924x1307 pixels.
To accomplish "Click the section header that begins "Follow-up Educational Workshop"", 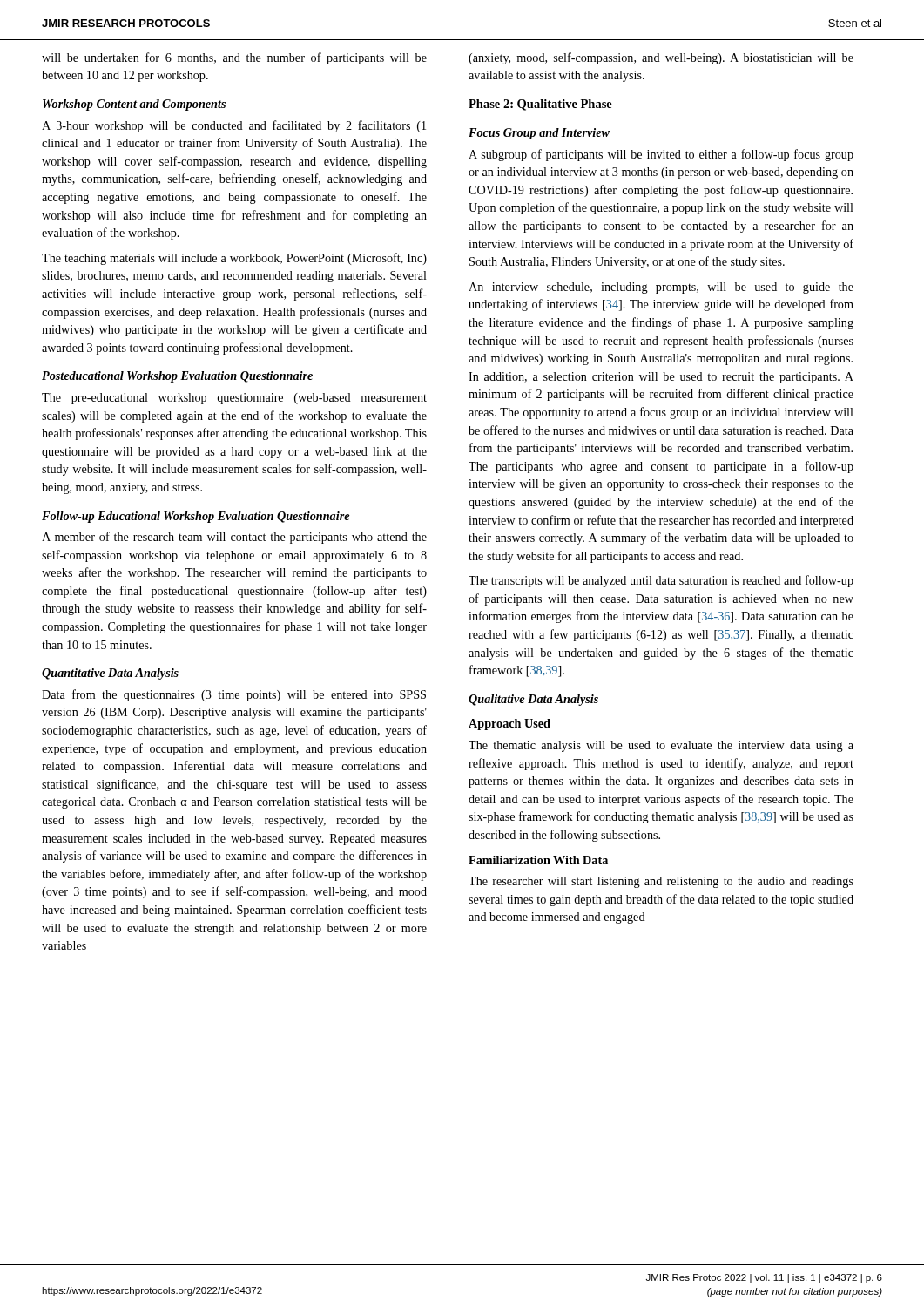I will (x=196, y=515).
